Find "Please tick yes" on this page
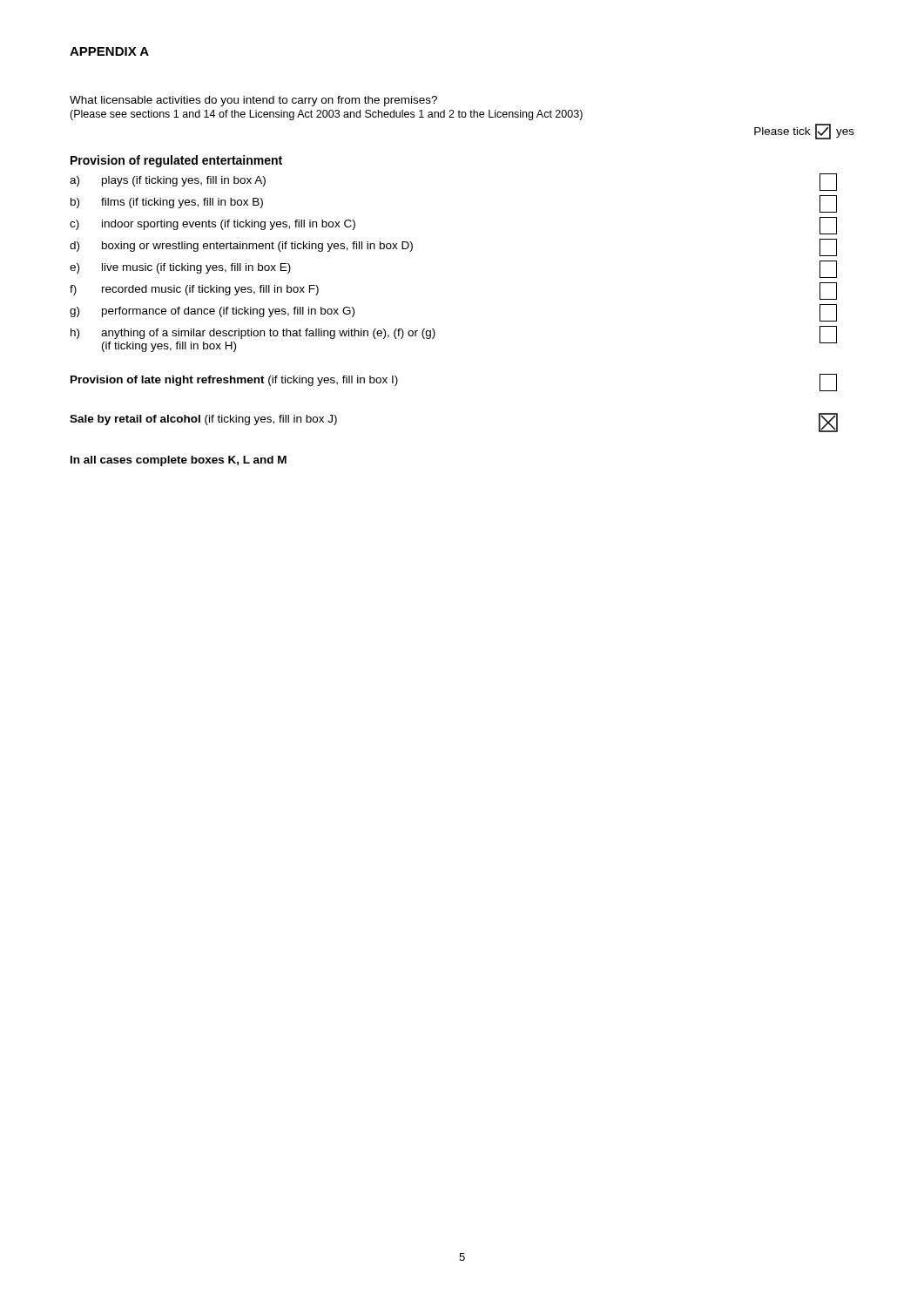Viewport: 924px width, 1307px height. coord(804,132)
